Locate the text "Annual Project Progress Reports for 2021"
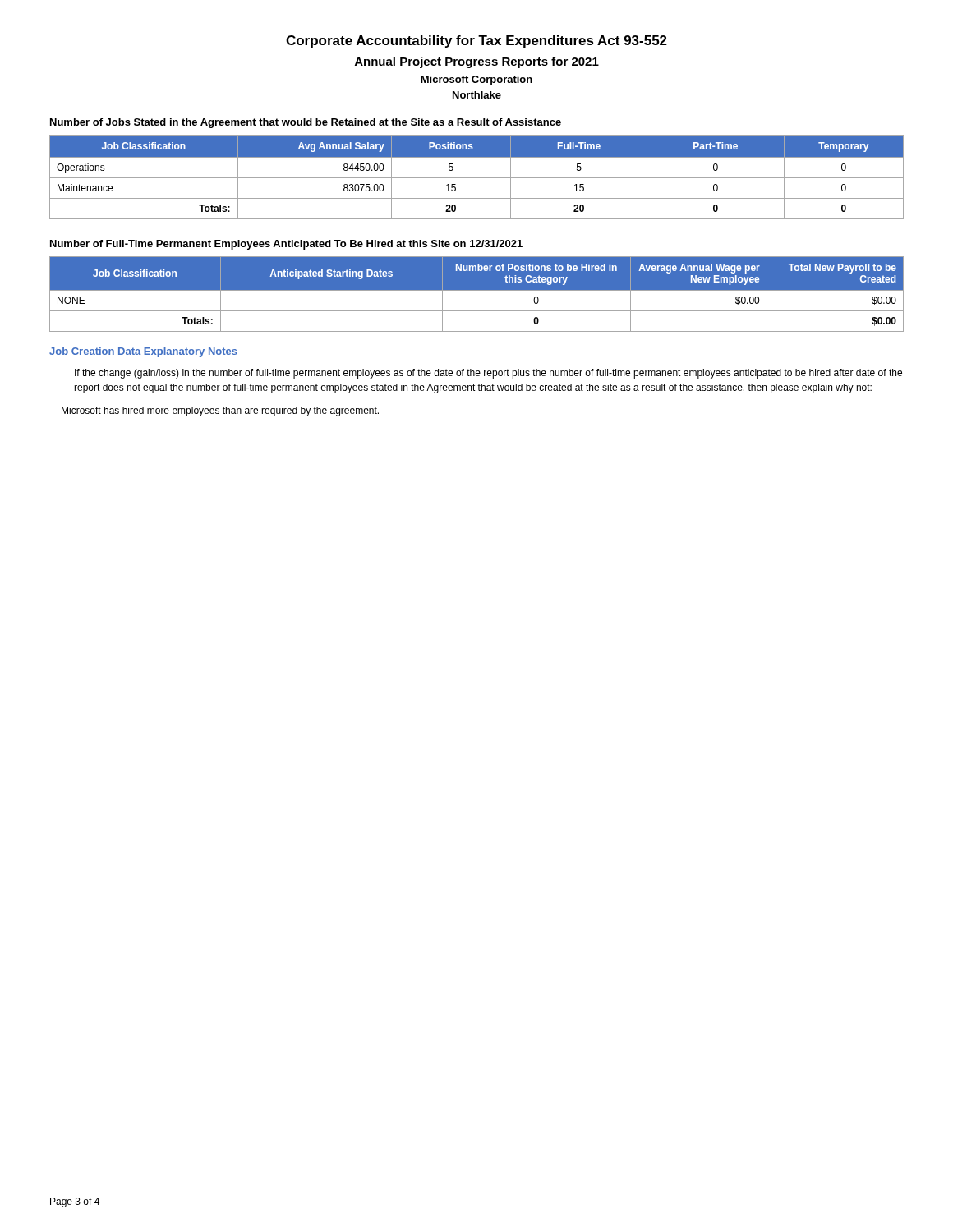953x1232 pixels. (x=476, y=61)
